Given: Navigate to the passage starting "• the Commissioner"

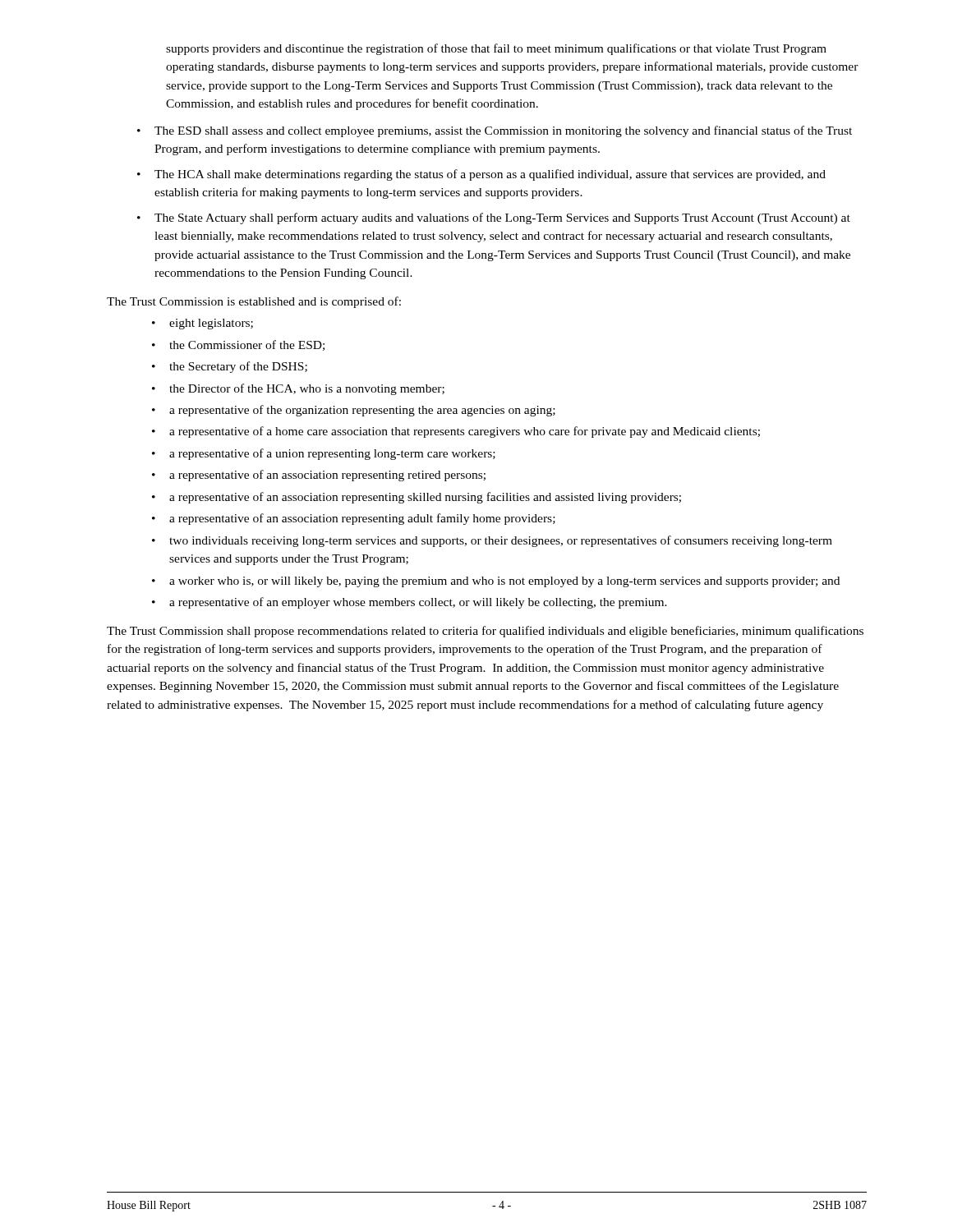Looking at the screenshot, I should (x=238, y=345).
